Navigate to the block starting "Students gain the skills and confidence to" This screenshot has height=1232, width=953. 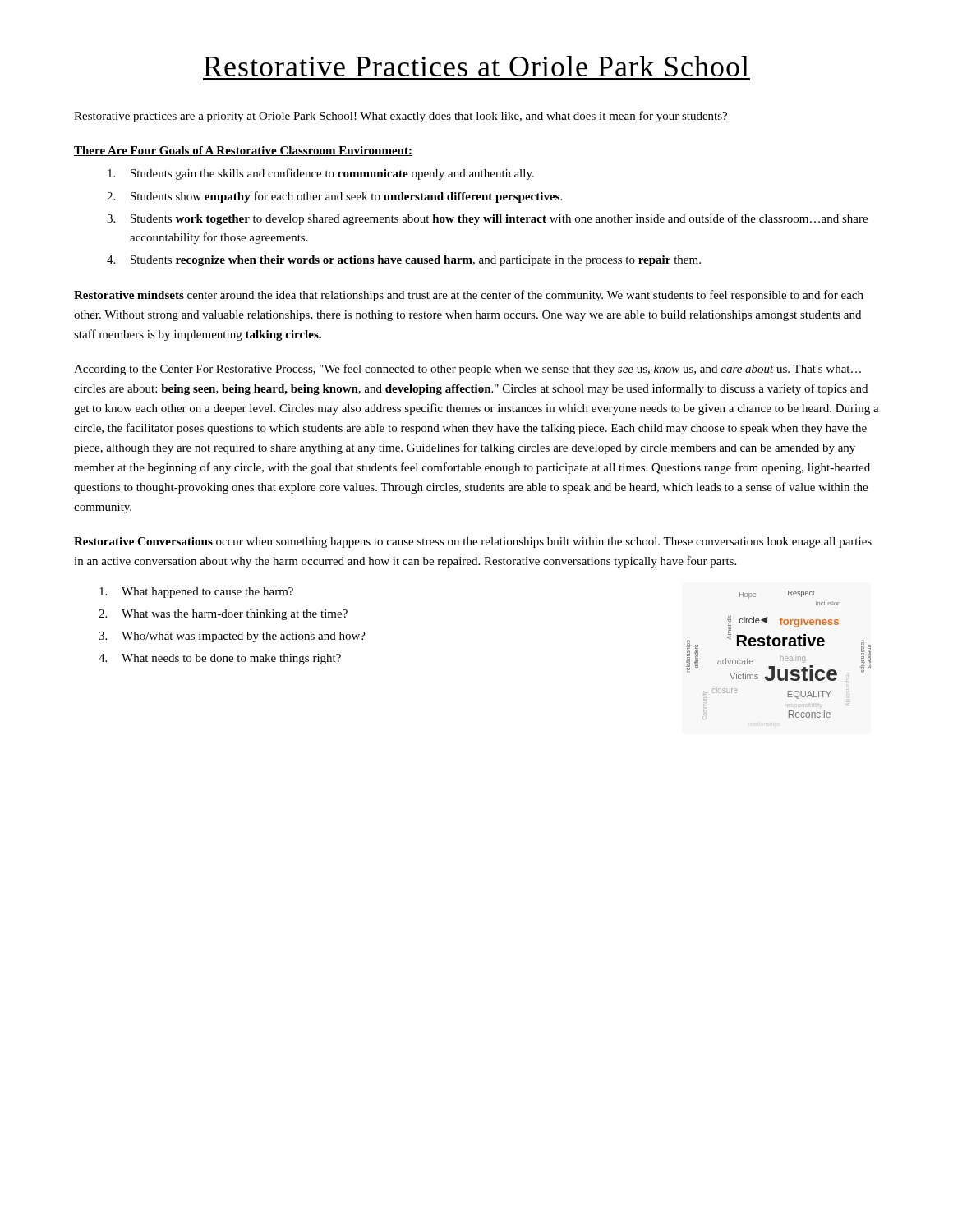point(493,174)
